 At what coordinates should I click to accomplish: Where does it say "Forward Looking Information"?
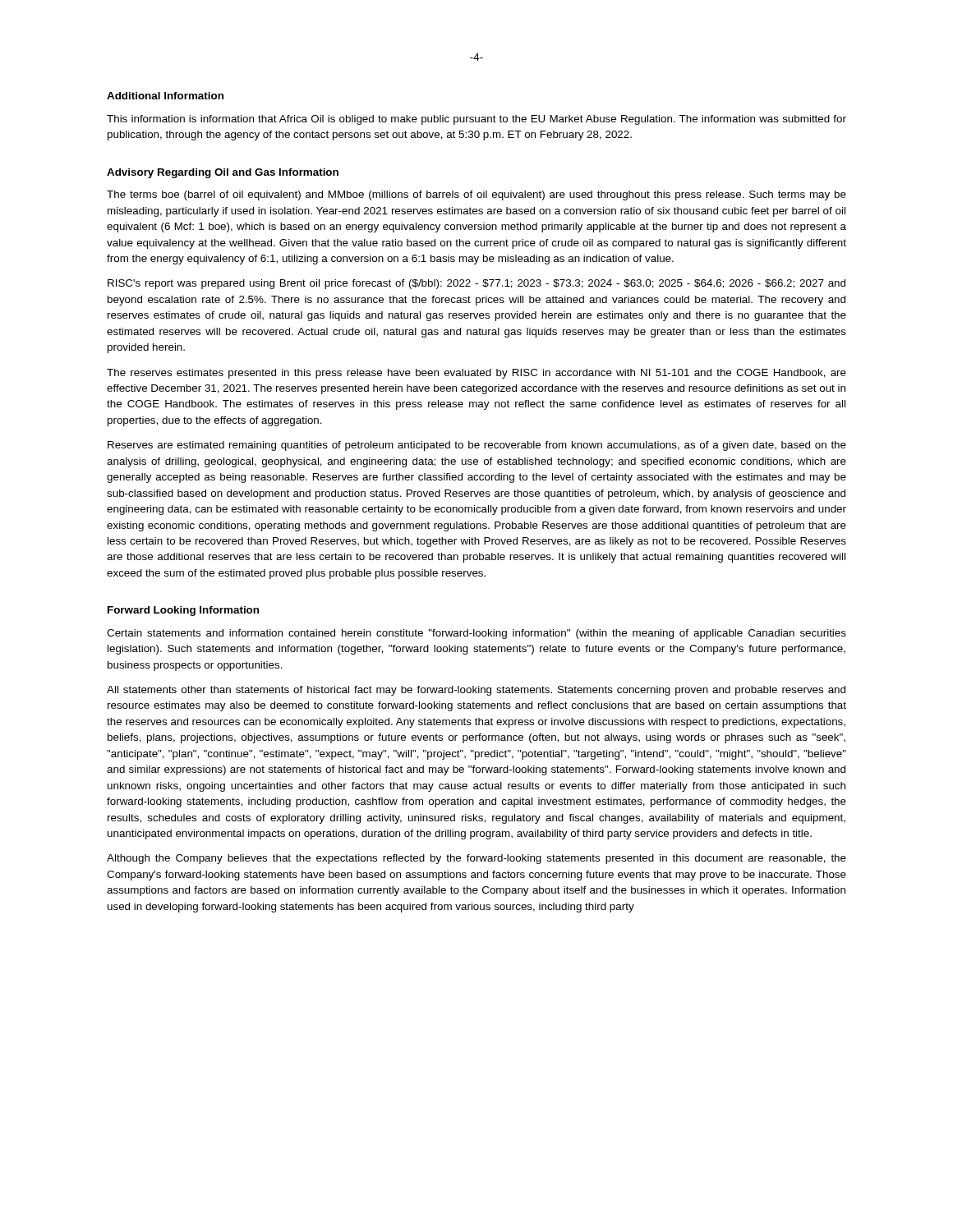[183, 610]
